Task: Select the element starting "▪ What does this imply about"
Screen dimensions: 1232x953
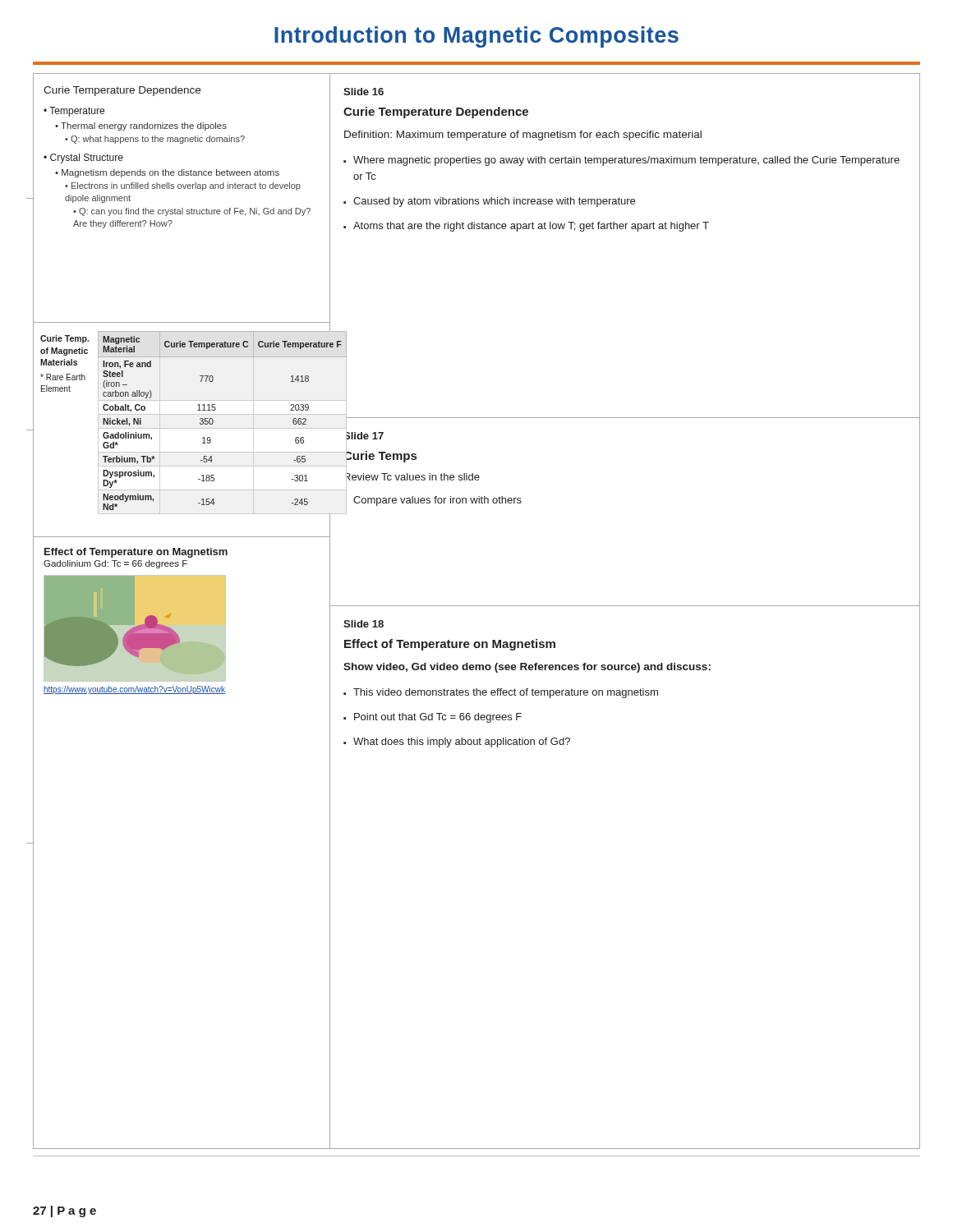Action: pyautogui.click(x=457, y=742)
